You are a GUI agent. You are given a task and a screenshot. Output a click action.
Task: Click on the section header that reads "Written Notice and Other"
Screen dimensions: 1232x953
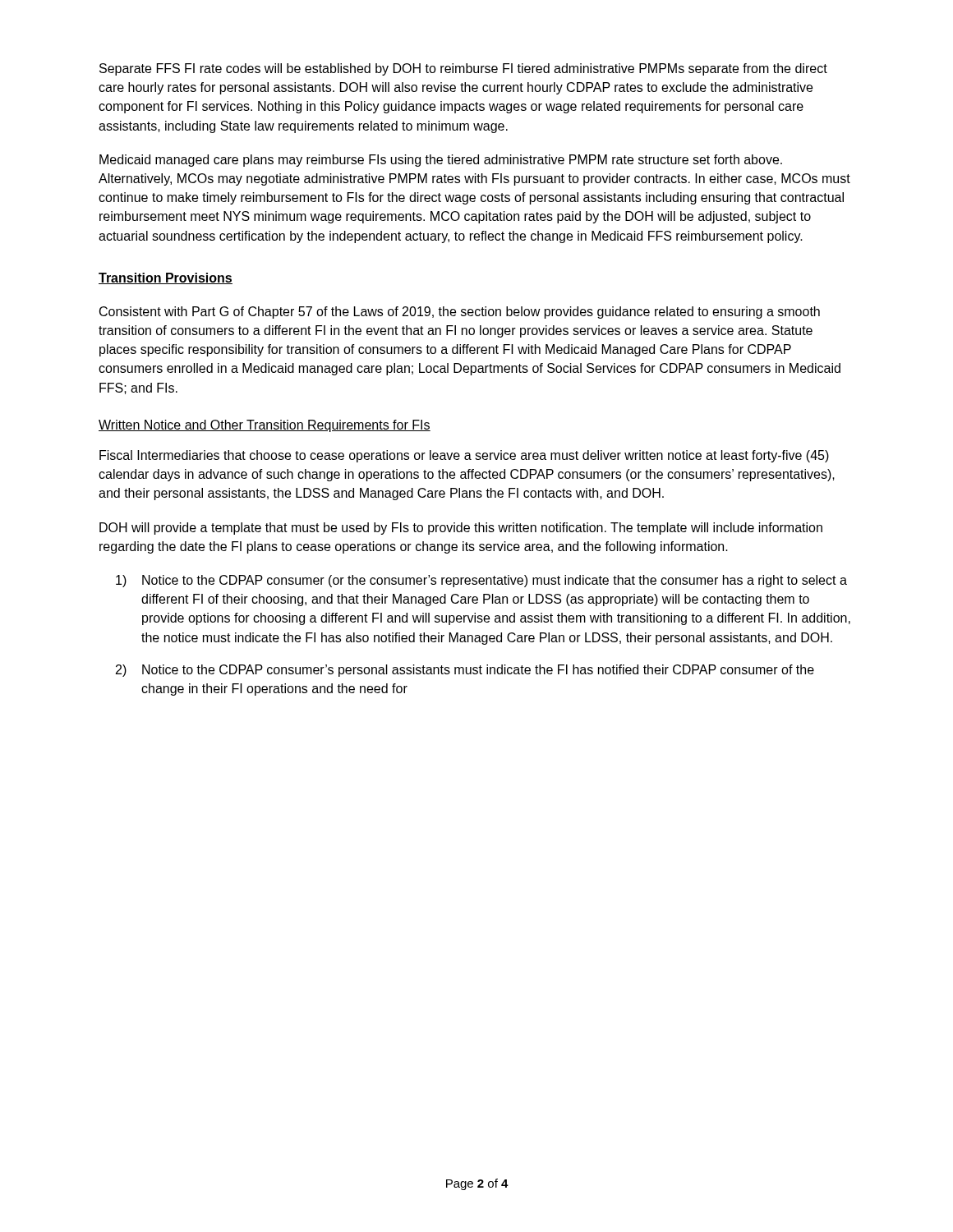[x=264, y=425]
